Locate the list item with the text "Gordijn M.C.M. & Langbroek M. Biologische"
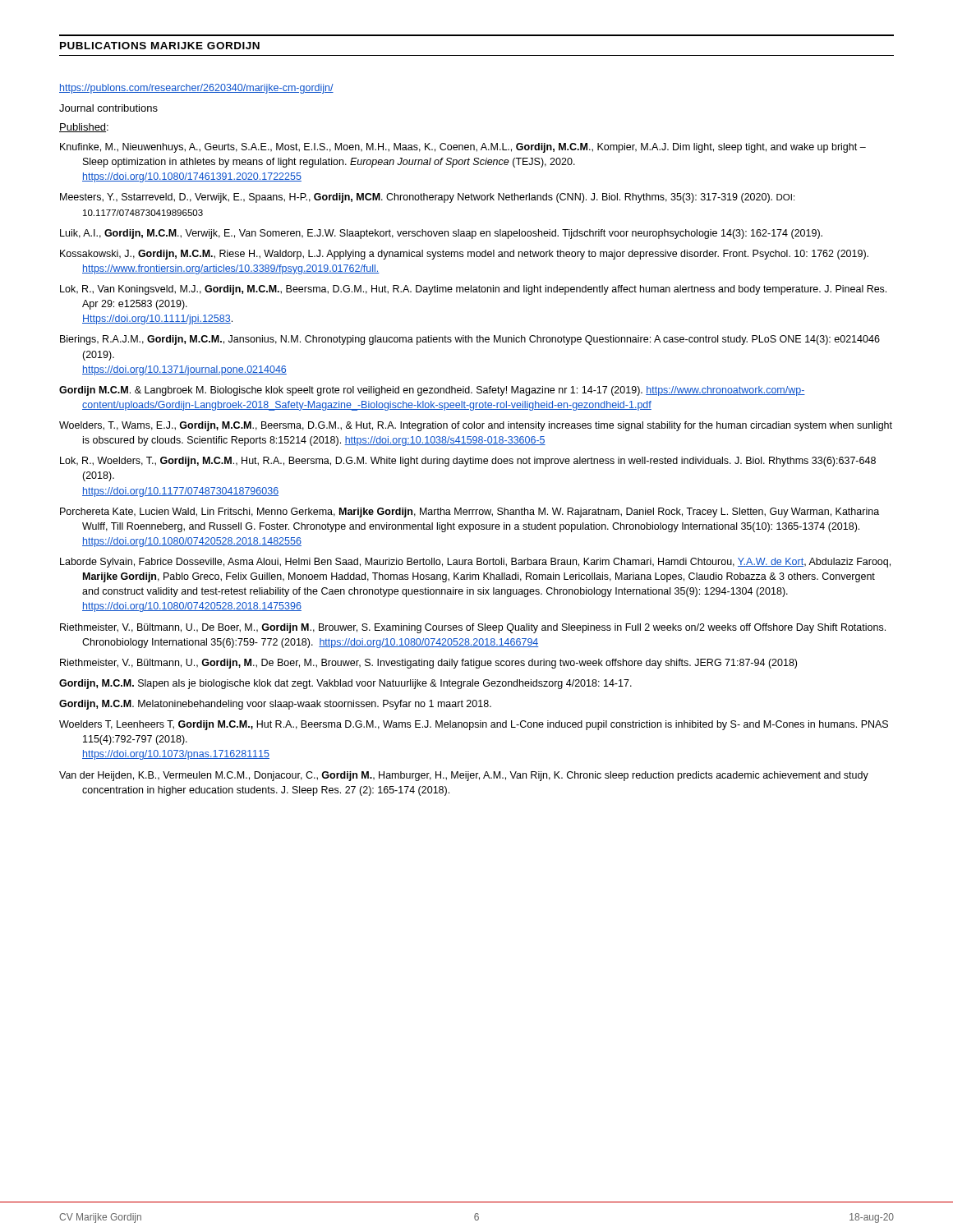 432,397
